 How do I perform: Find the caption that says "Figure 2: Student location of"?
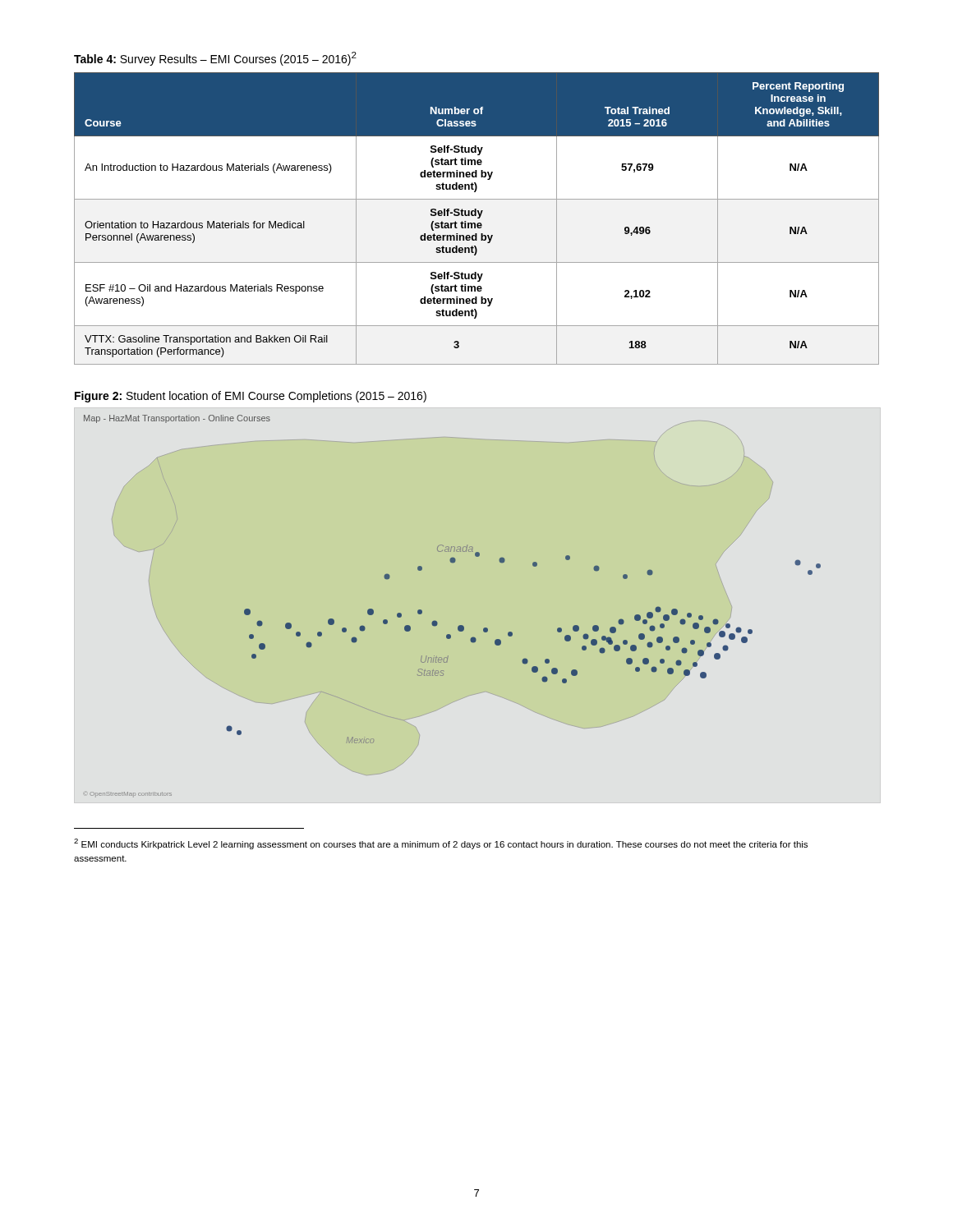(x=250, y=396)
